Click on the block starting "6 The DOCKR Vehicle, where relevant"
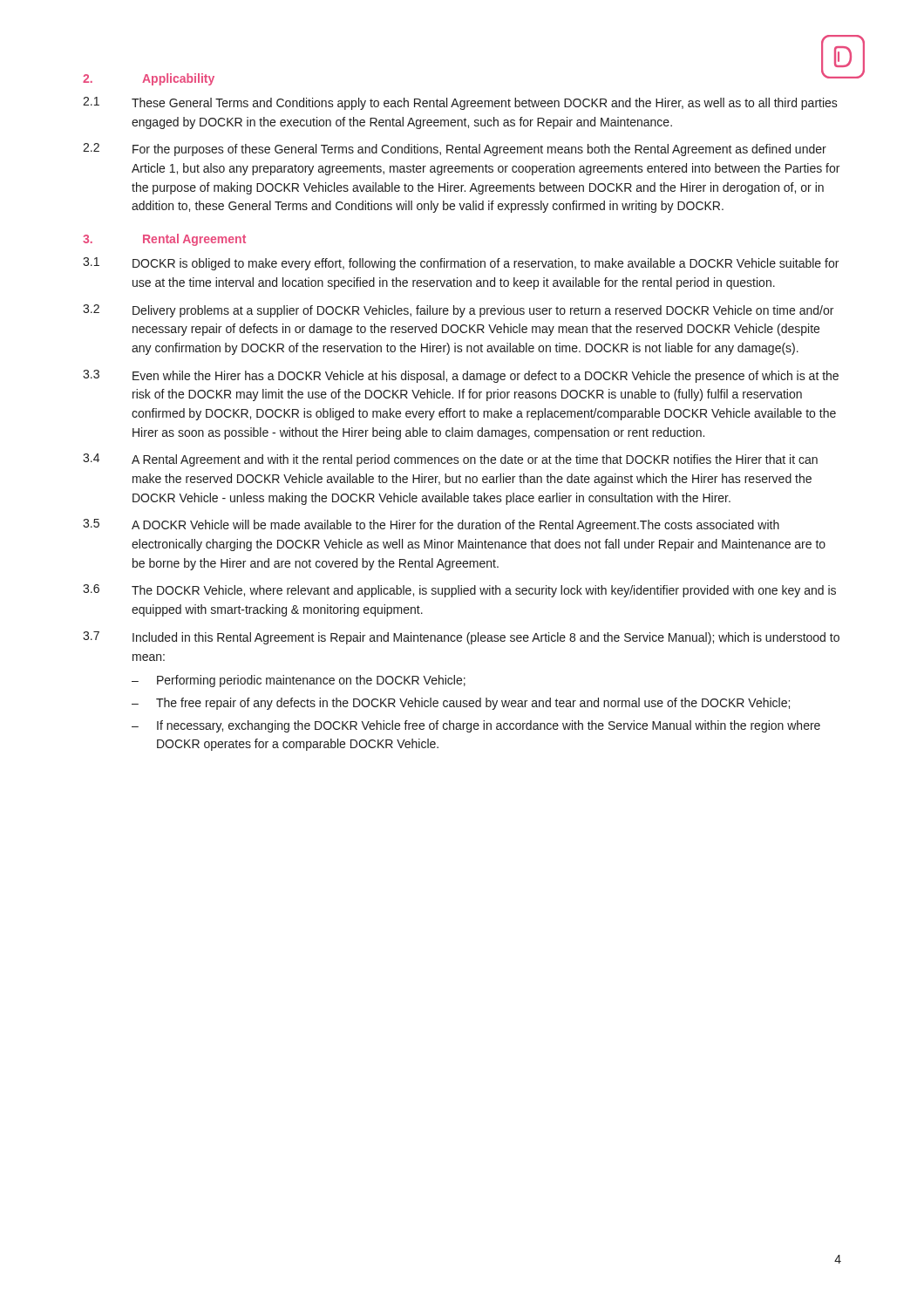Screen dimensions: 1308x924 pos(462,601)
